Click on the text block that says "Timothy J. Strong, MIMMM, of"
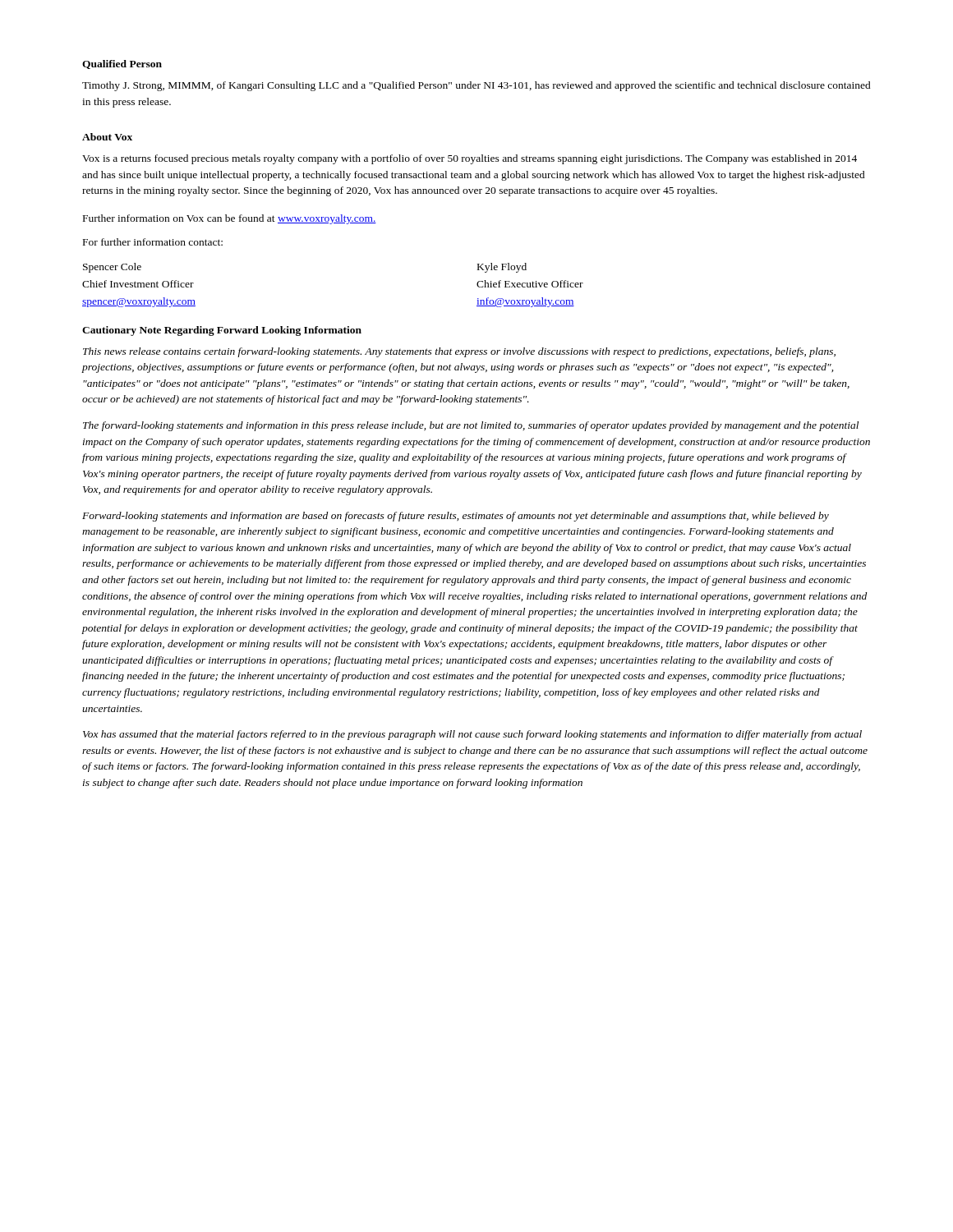The height and width of the screenshot is (1232, 953). [476, 93]
